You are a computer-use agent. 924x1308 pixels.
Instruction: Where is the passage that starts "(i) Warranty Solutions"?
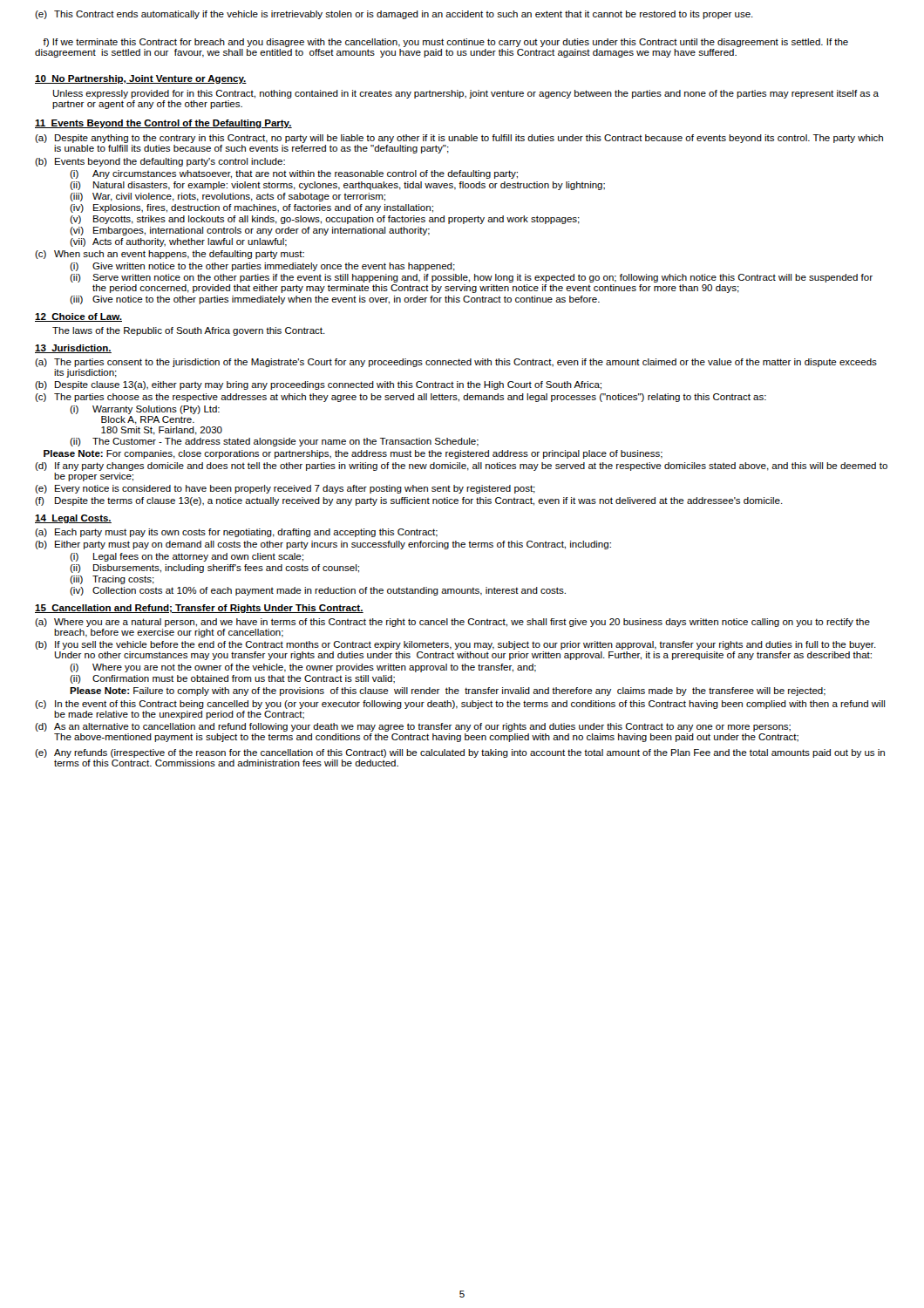145,410
